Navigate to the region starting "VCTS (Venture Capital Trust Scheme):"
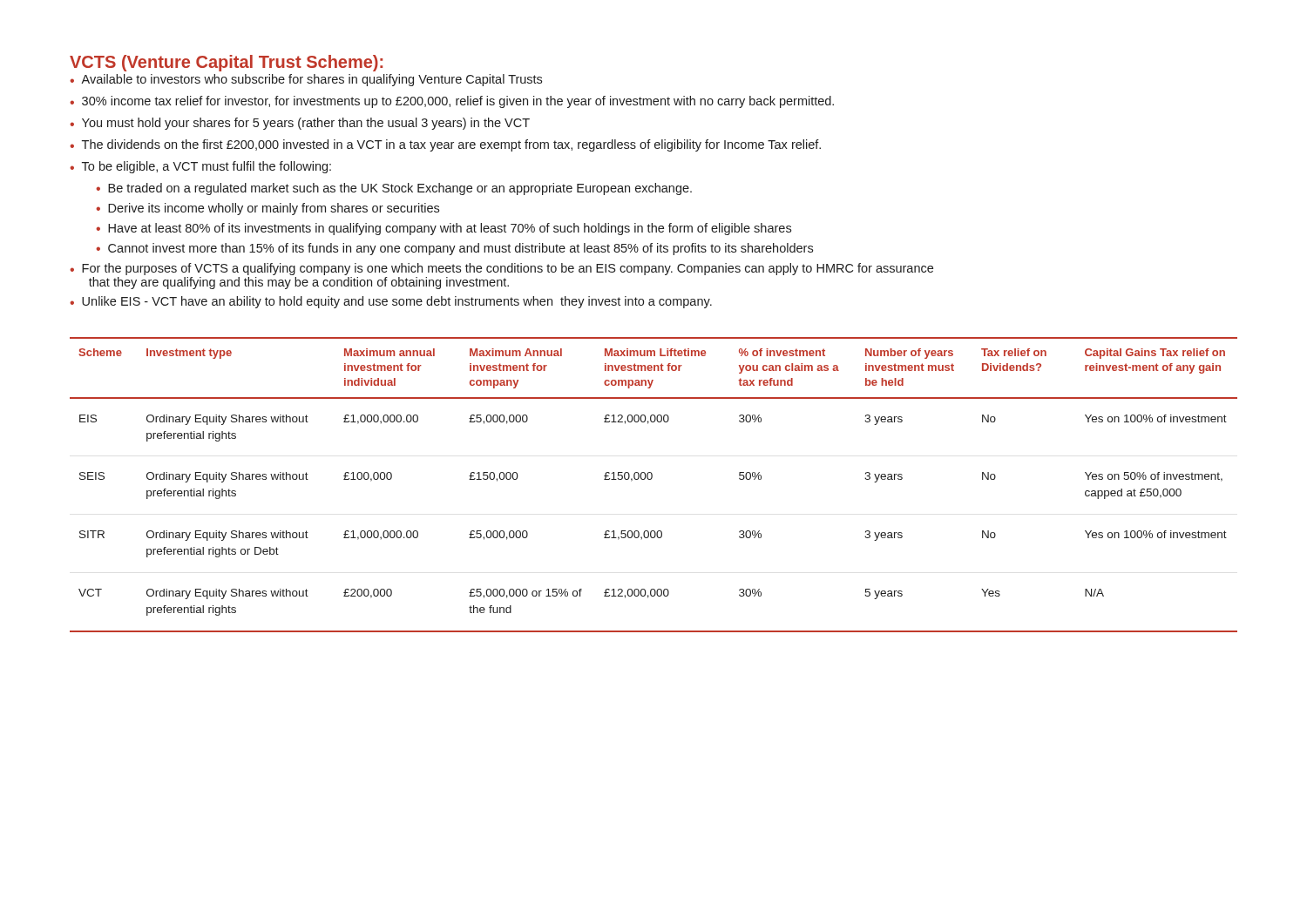 227,62
